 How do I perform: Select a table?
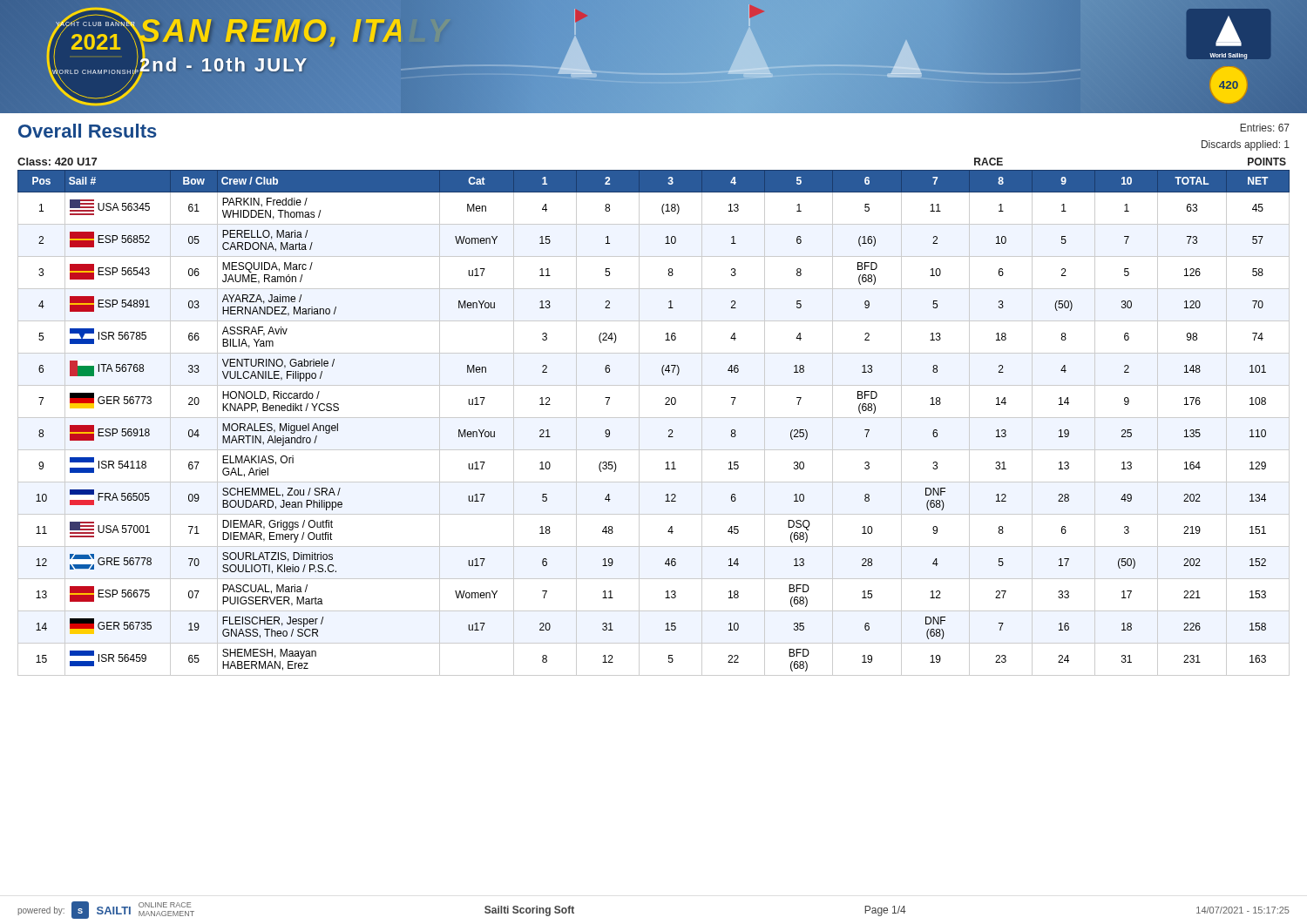click(654, 423)
